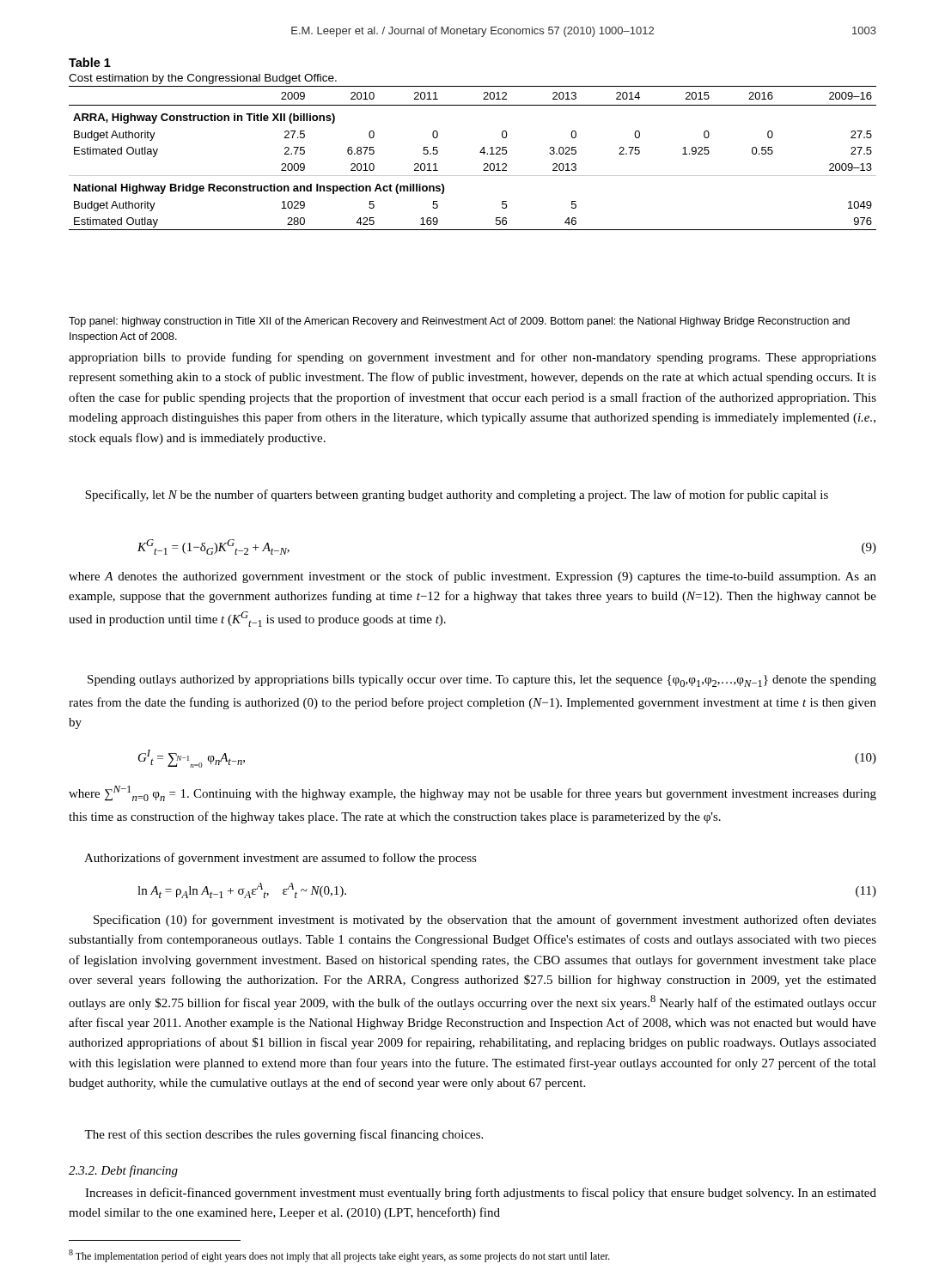Screen dimensions: 1288x945
Task: Locate the text "2.3.2. Debt financing"
Action: click(x=123, y=1170)
